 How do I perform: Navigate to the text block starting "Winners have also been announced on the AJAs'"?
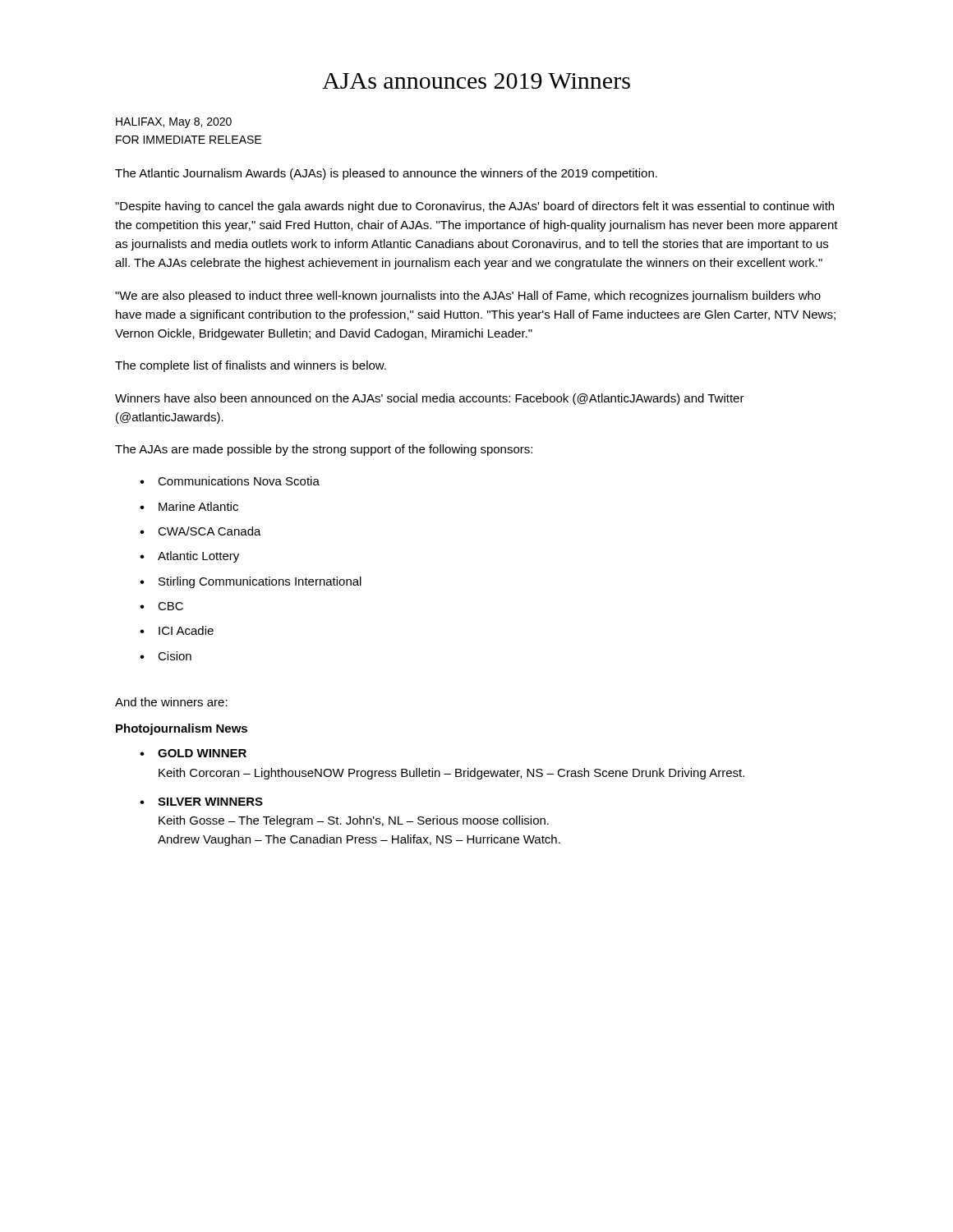[429, 407]
